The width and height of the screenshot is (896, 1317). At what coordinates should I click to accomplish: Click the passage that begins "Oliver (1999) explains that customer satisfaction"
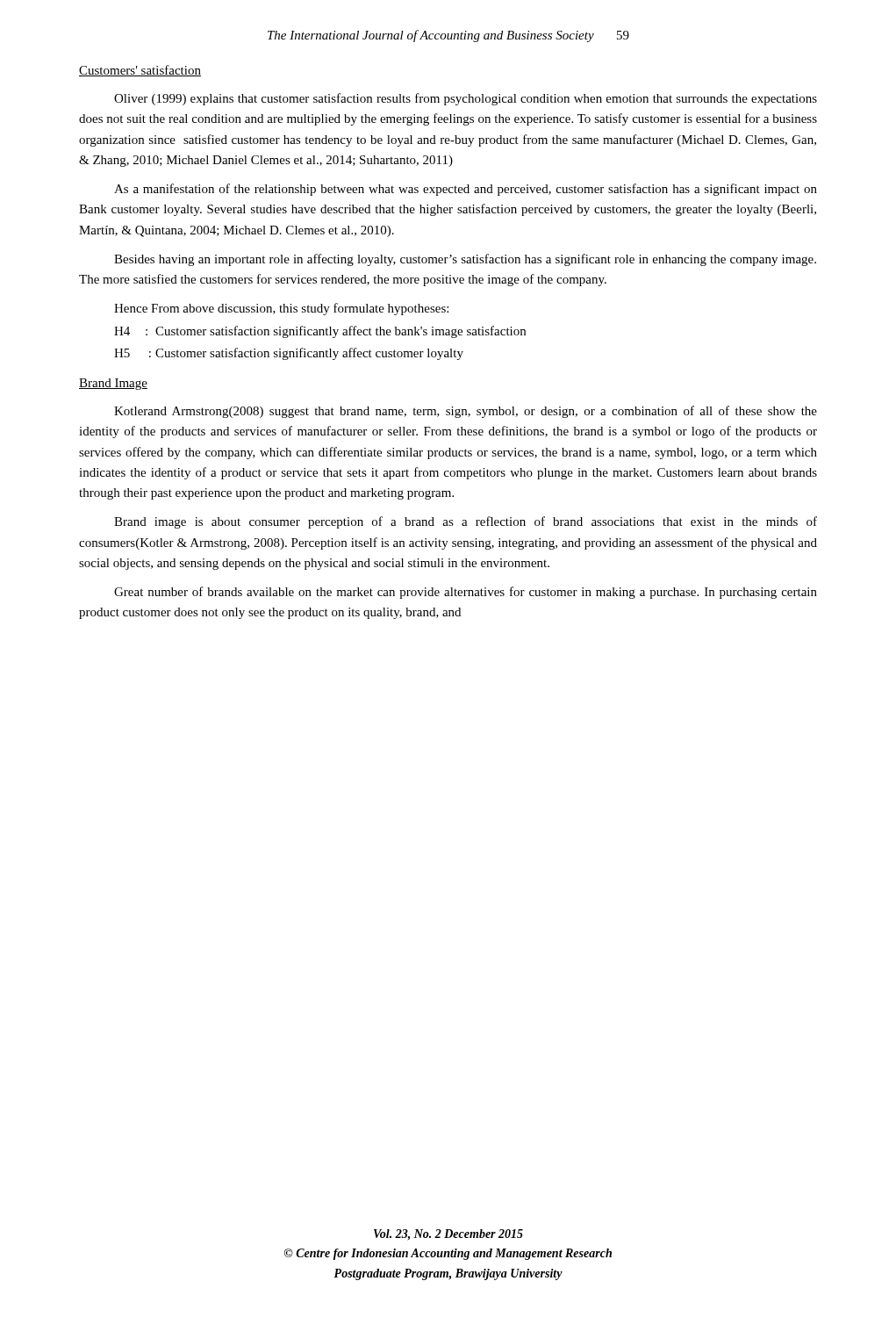448,129
